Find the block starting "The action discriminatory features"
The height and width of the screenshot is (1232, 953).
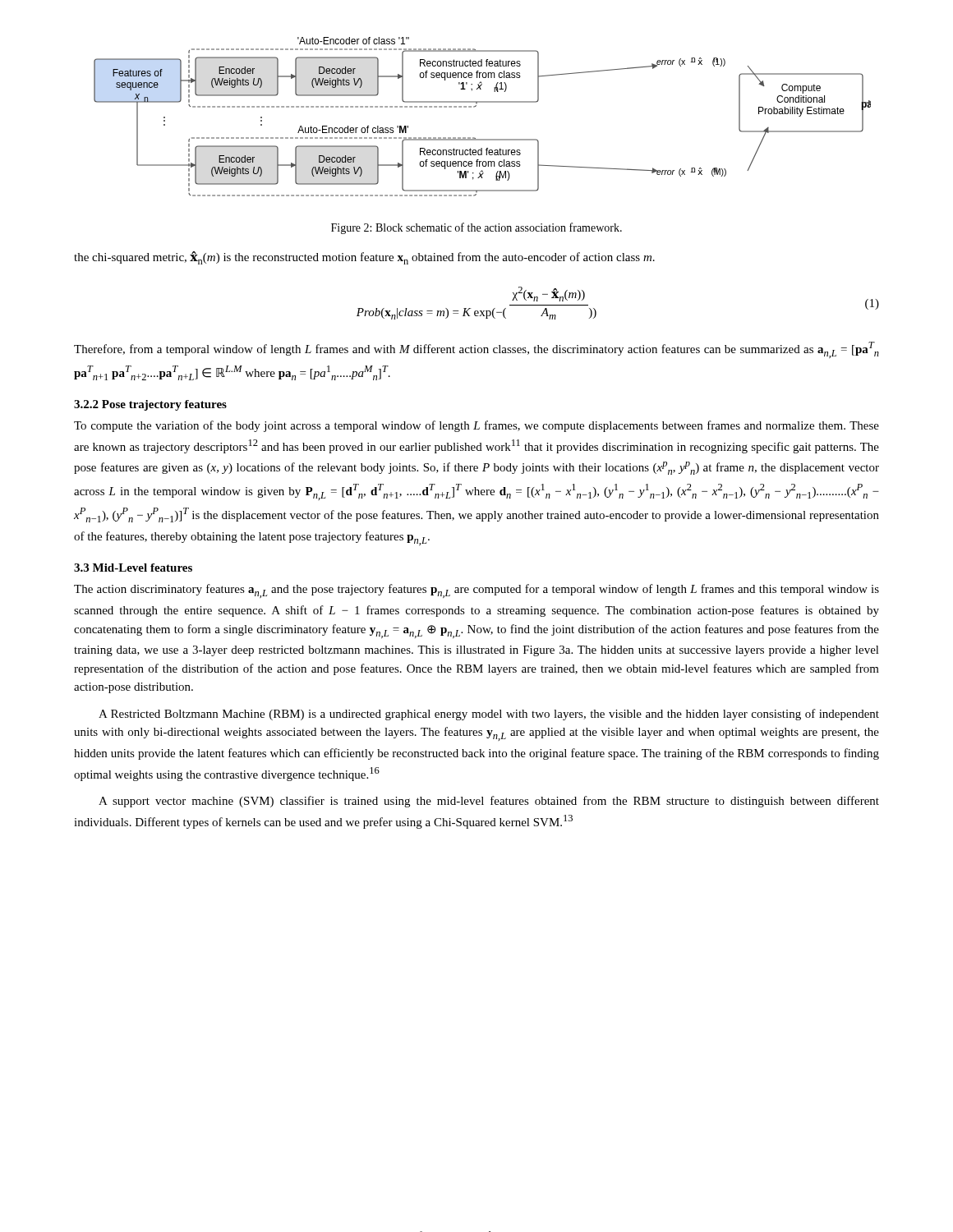tap(476, 638)
